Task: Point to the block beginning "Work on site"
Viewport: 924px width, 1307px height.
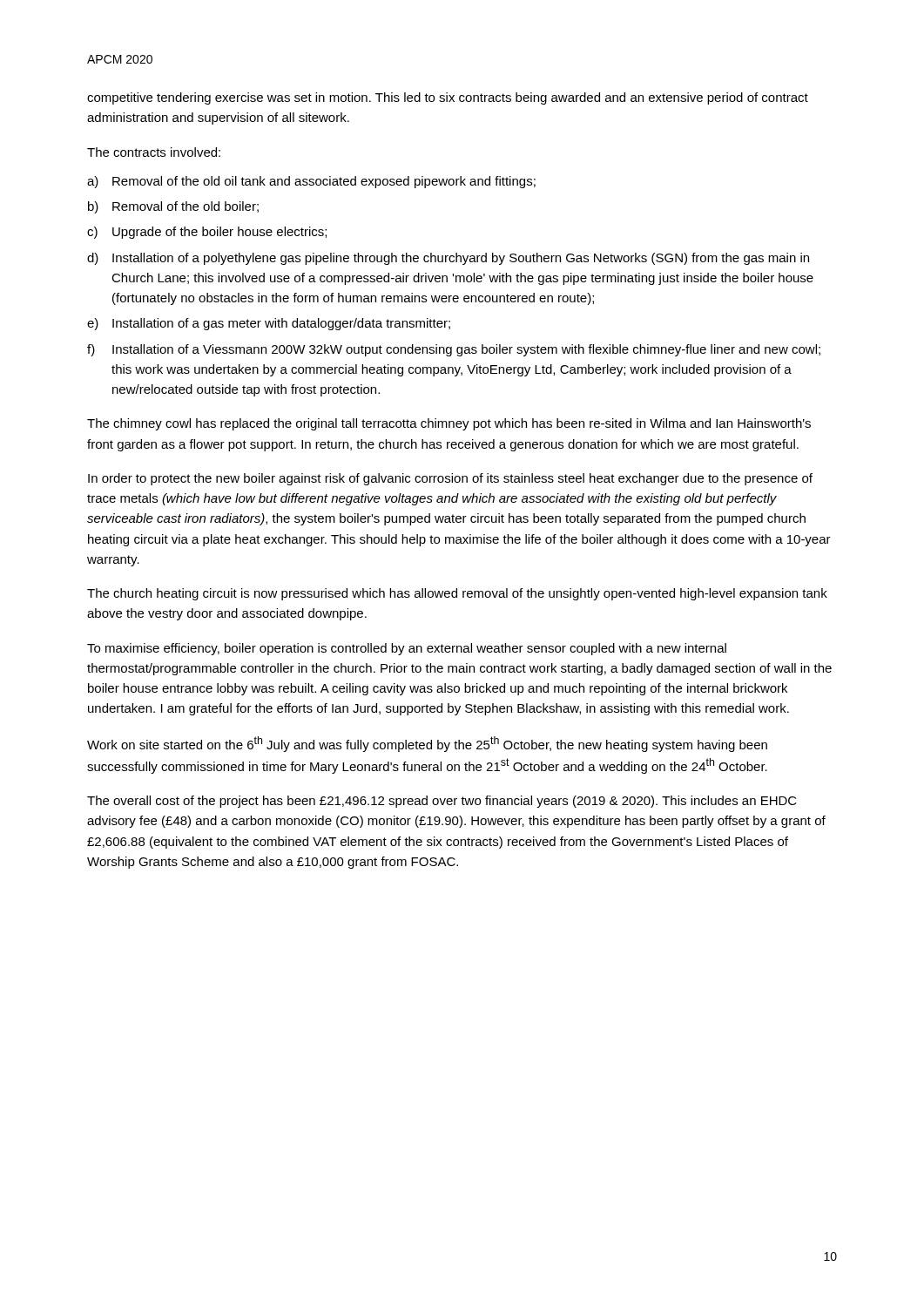Action: click(x=428, y=754)
